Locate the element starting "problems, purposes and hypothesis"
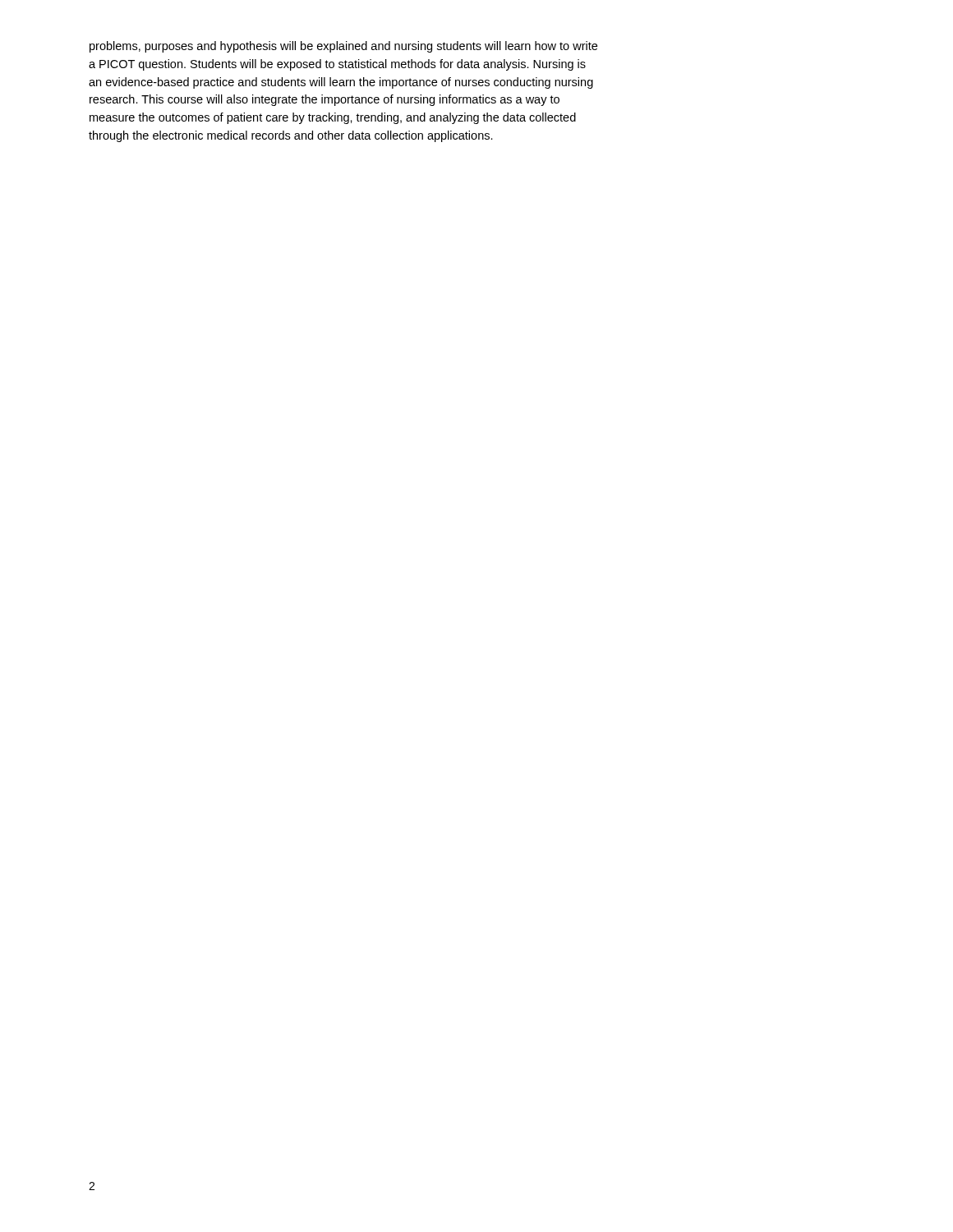The height and width of the screenshot is (1232, 953). pos(343,91)
